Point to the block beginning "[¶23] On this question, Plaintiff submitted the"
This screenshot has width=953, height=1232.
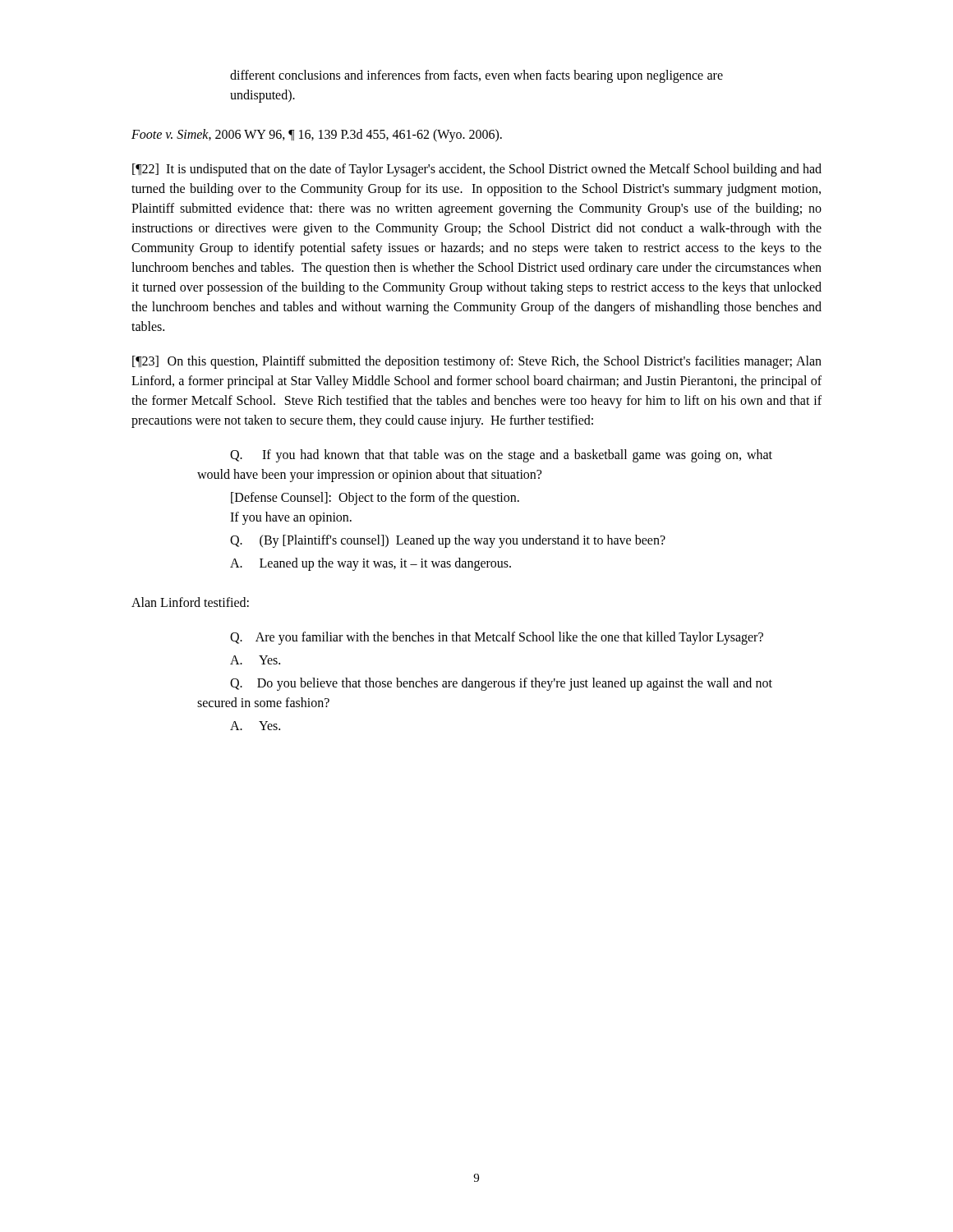(476, 391)
